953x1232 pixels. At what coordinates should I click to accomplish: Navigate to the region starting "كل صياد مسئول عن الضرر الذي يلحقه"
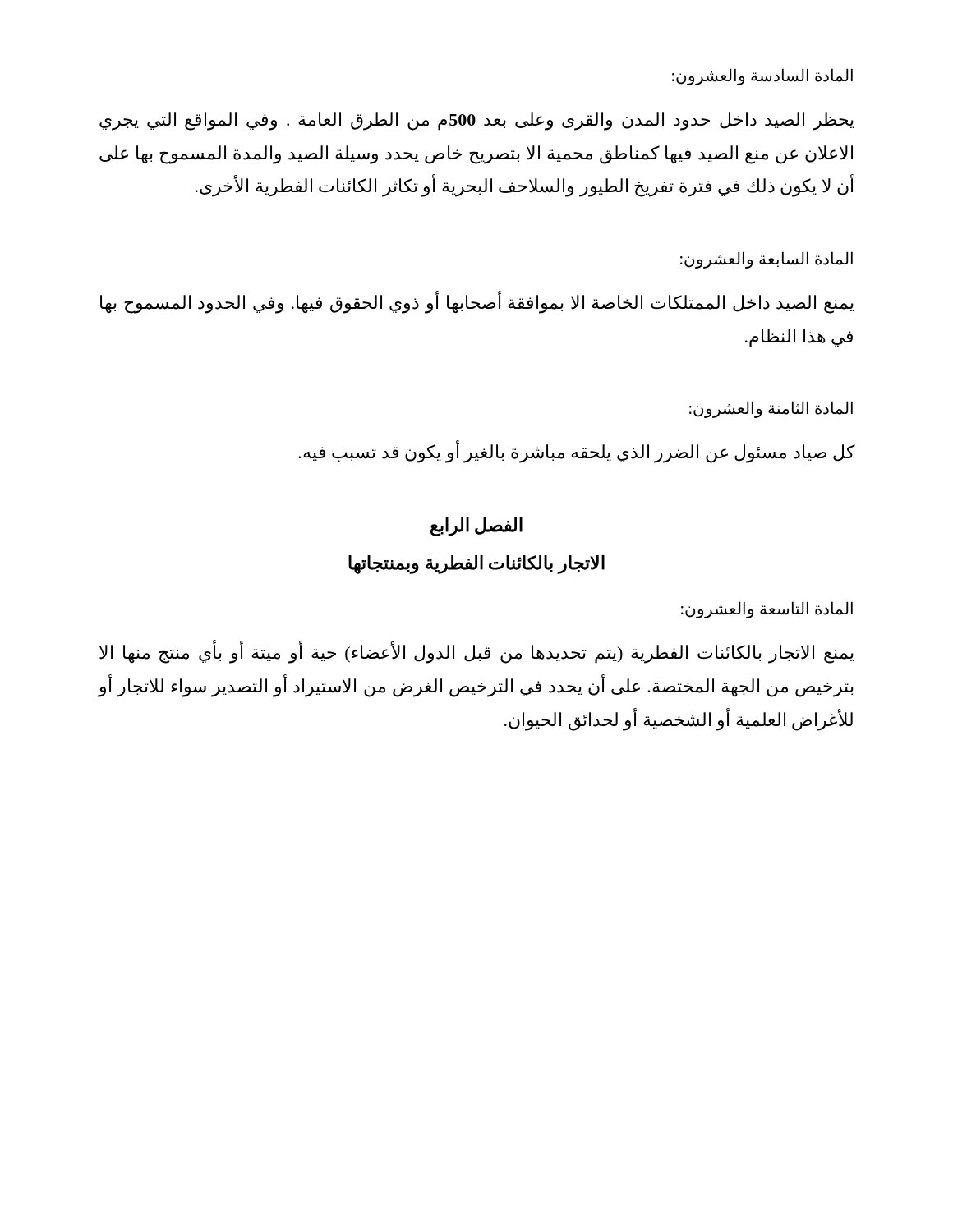click(576, 453)
